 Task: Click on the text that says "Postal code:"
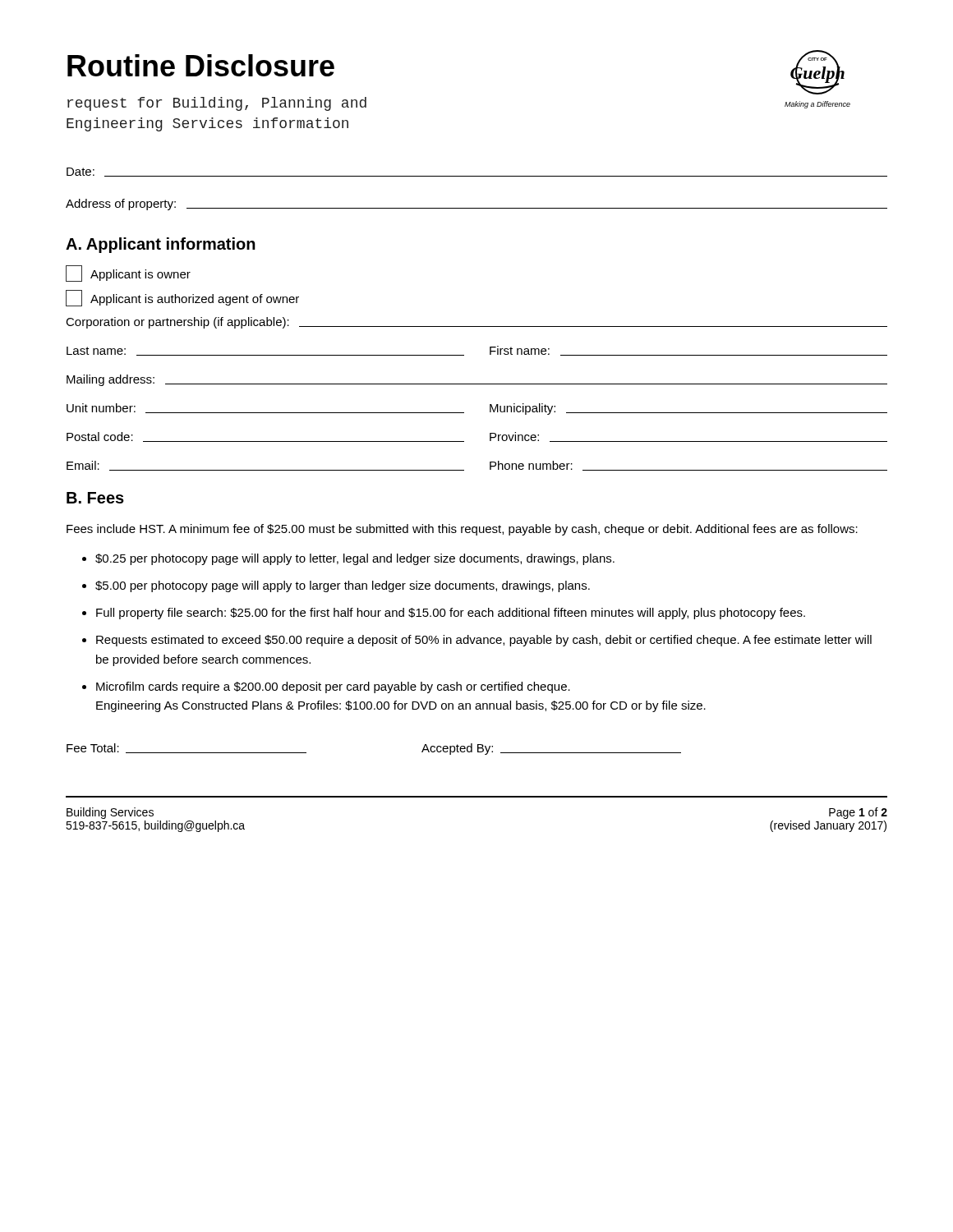coord(265,437)
